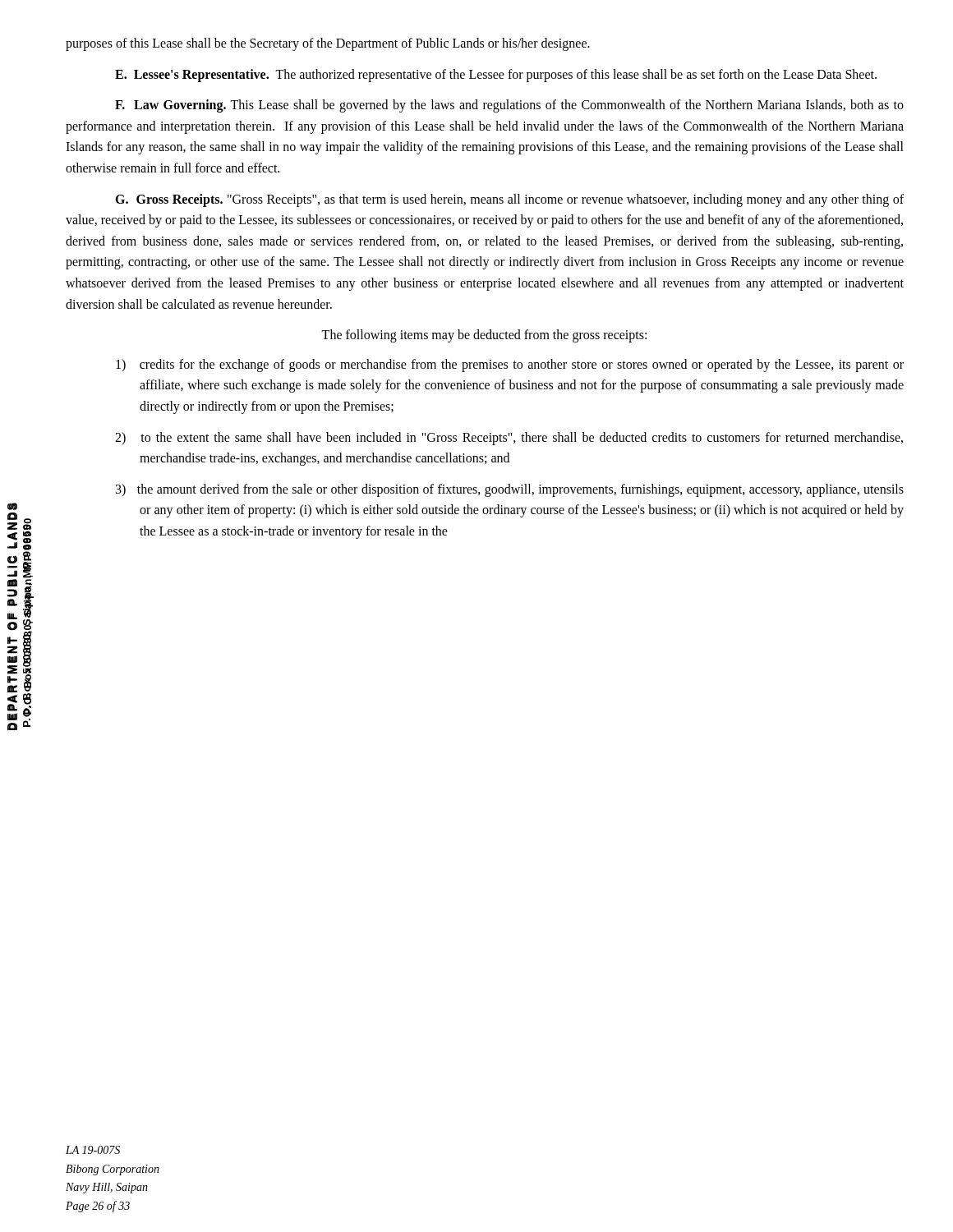Click the passage that begins "E. Lessee's Representative. The authorized representative"
Viewport: 953px width, 1232px height.
[x=496, y=74]
